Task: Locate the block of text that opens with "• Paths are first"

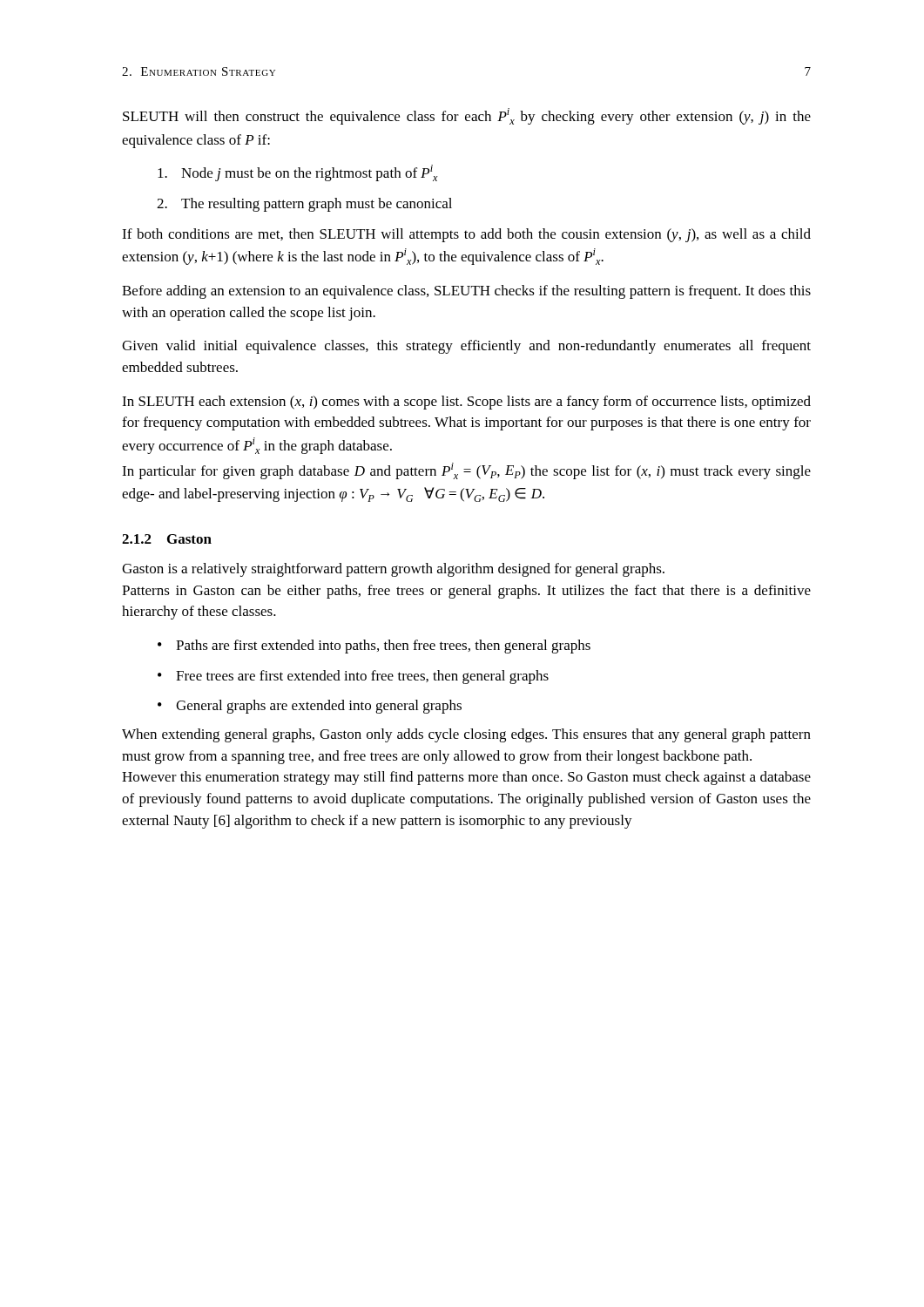Action: tap(484, 645)
